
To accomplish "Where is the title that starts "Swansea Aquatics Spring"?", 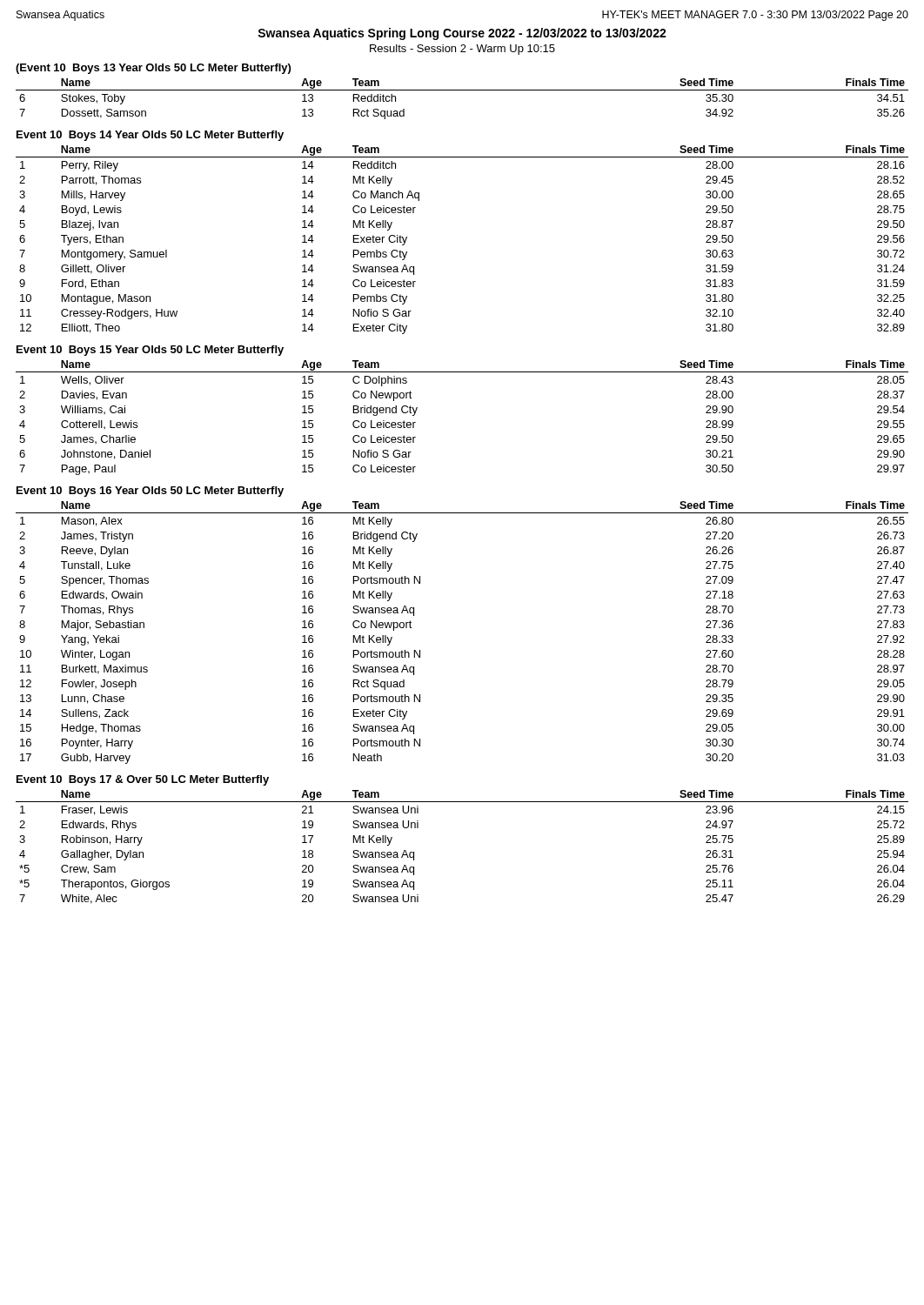I will (x=462, y=33).
